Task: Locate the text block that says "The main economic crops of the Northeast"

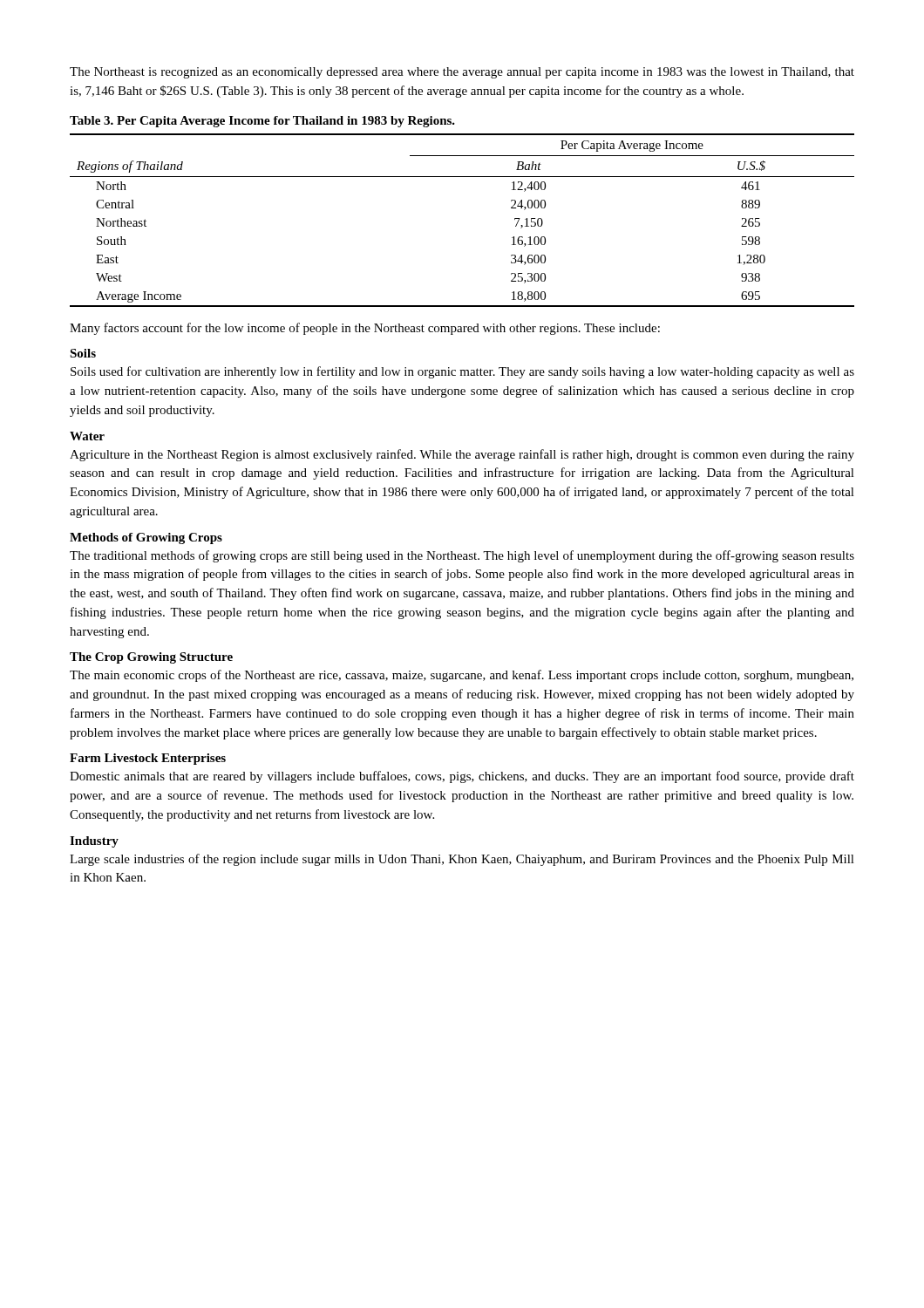Action: click(462, 704)
